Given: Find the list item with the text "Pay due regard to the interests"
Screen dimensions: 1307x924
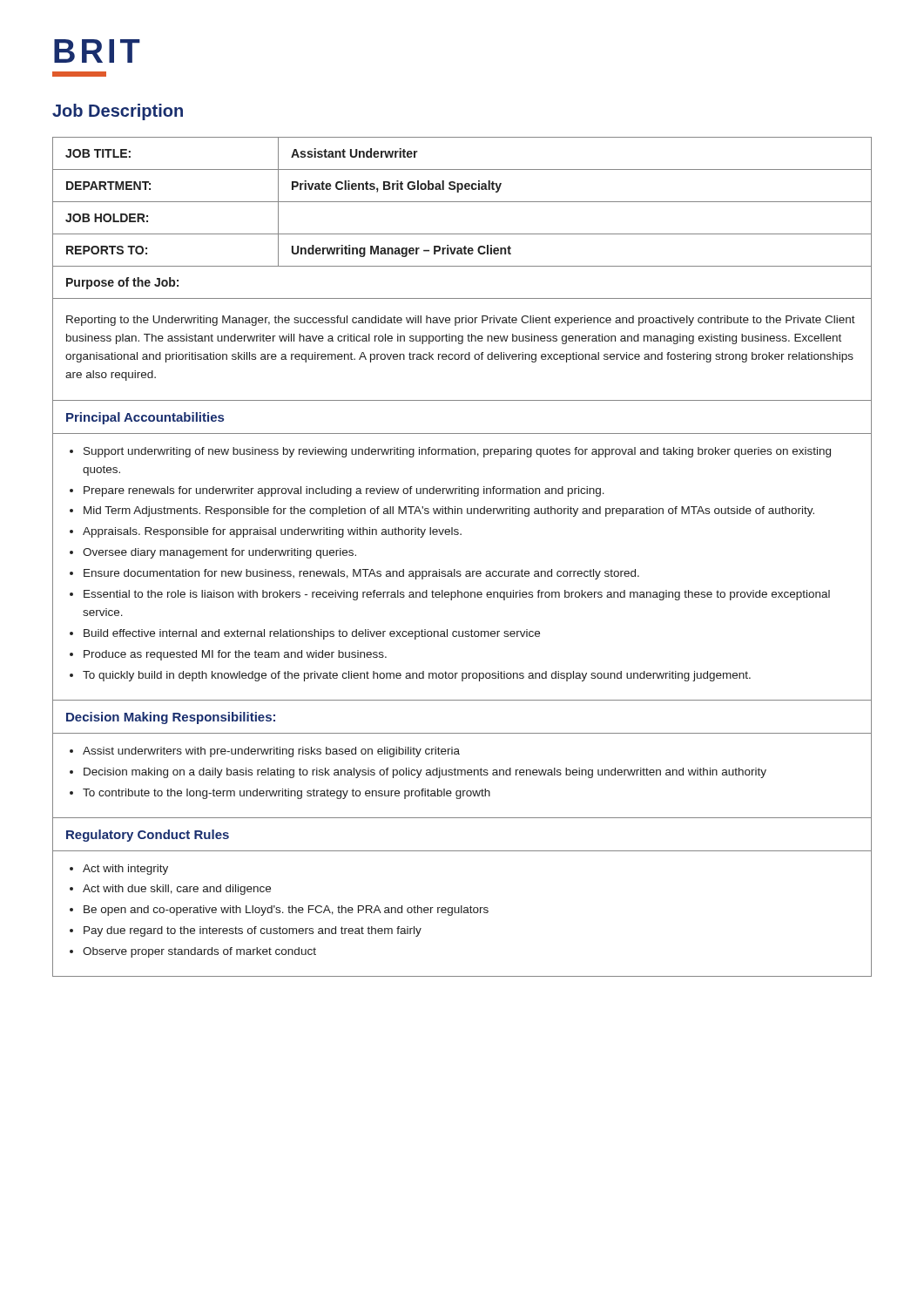Looking at the screenshot, I should 252,930.
